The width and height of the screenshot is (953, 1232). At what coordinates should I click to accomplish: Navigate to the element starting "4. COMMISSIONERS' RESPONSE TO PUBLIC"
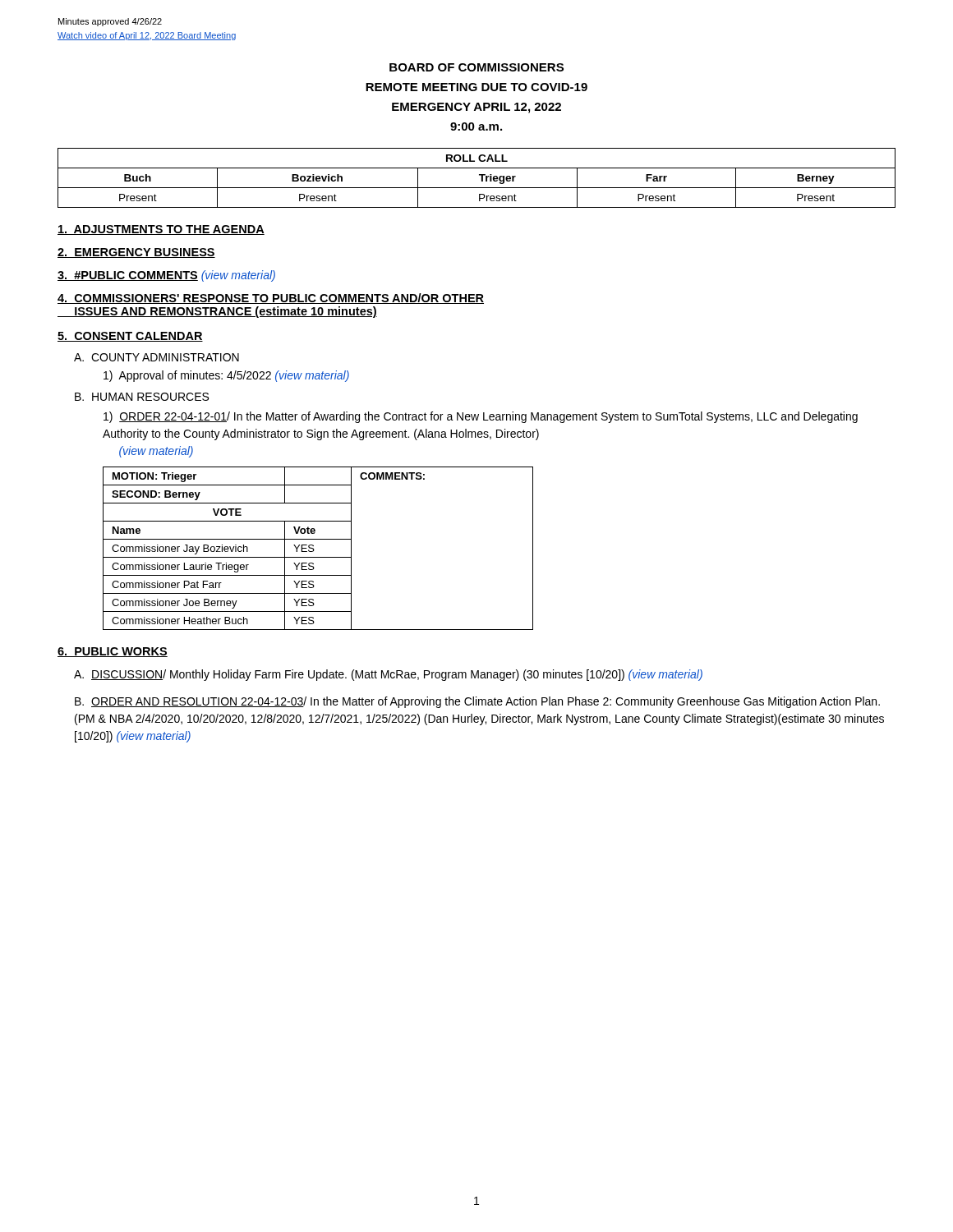pyautogui.click(x=271, y=305)
